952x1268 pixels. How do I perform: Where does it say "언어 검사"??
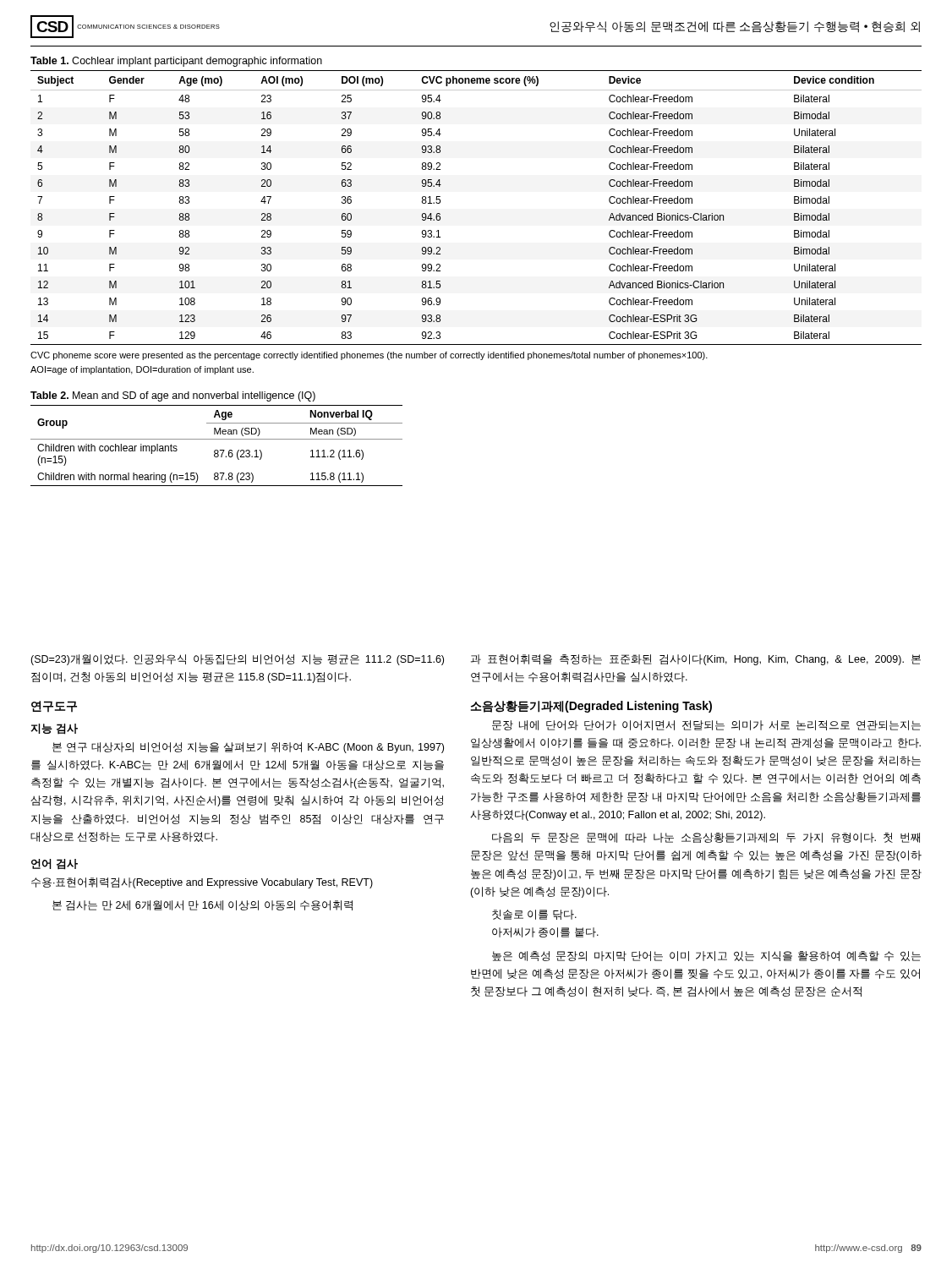point(54,864)
